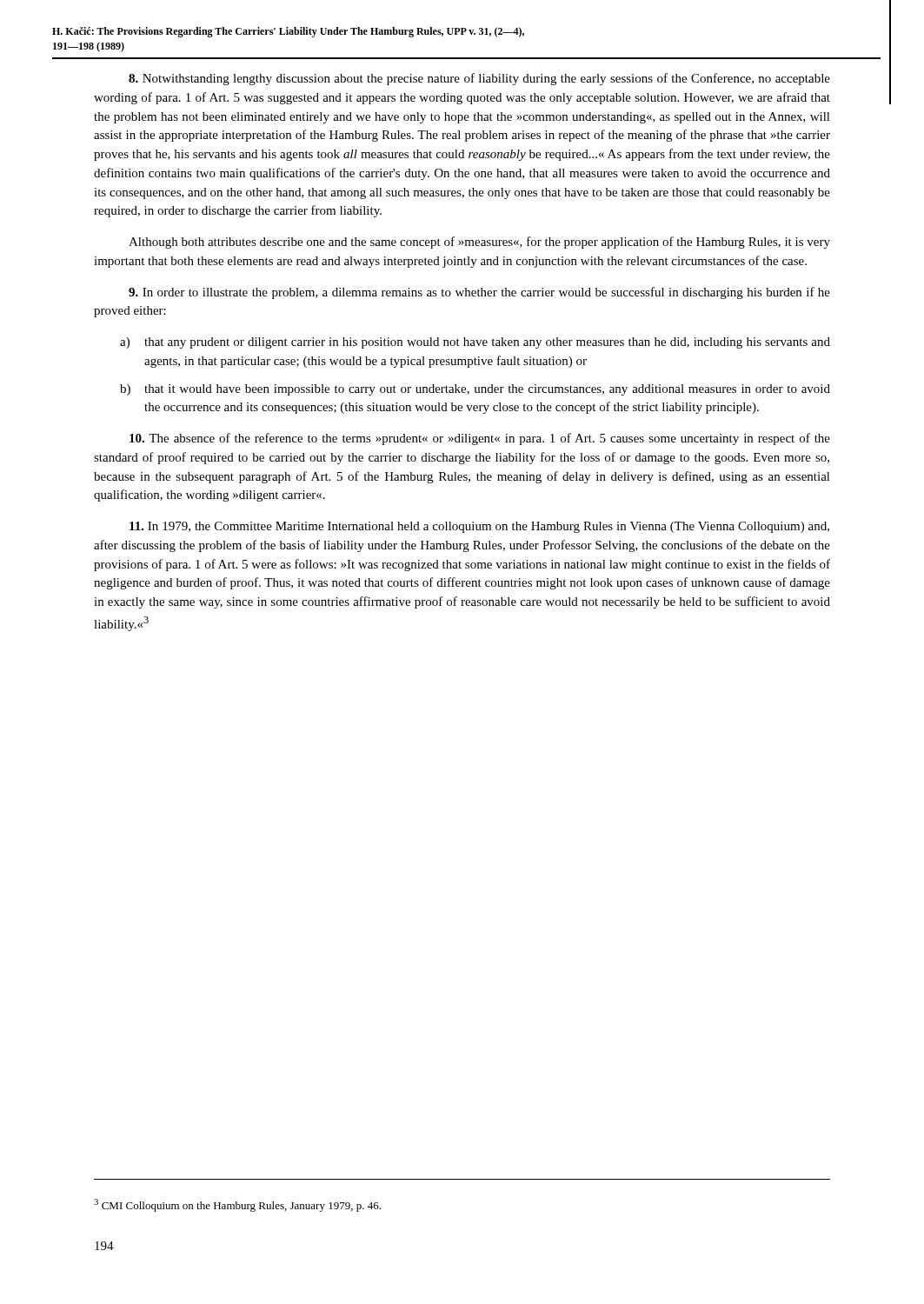Locate the block of text that opens with "3 CMI Colloquium on the Hamburg Rules, January"
This screenshot has height=1304, width=924.
tap(237, 1205)
